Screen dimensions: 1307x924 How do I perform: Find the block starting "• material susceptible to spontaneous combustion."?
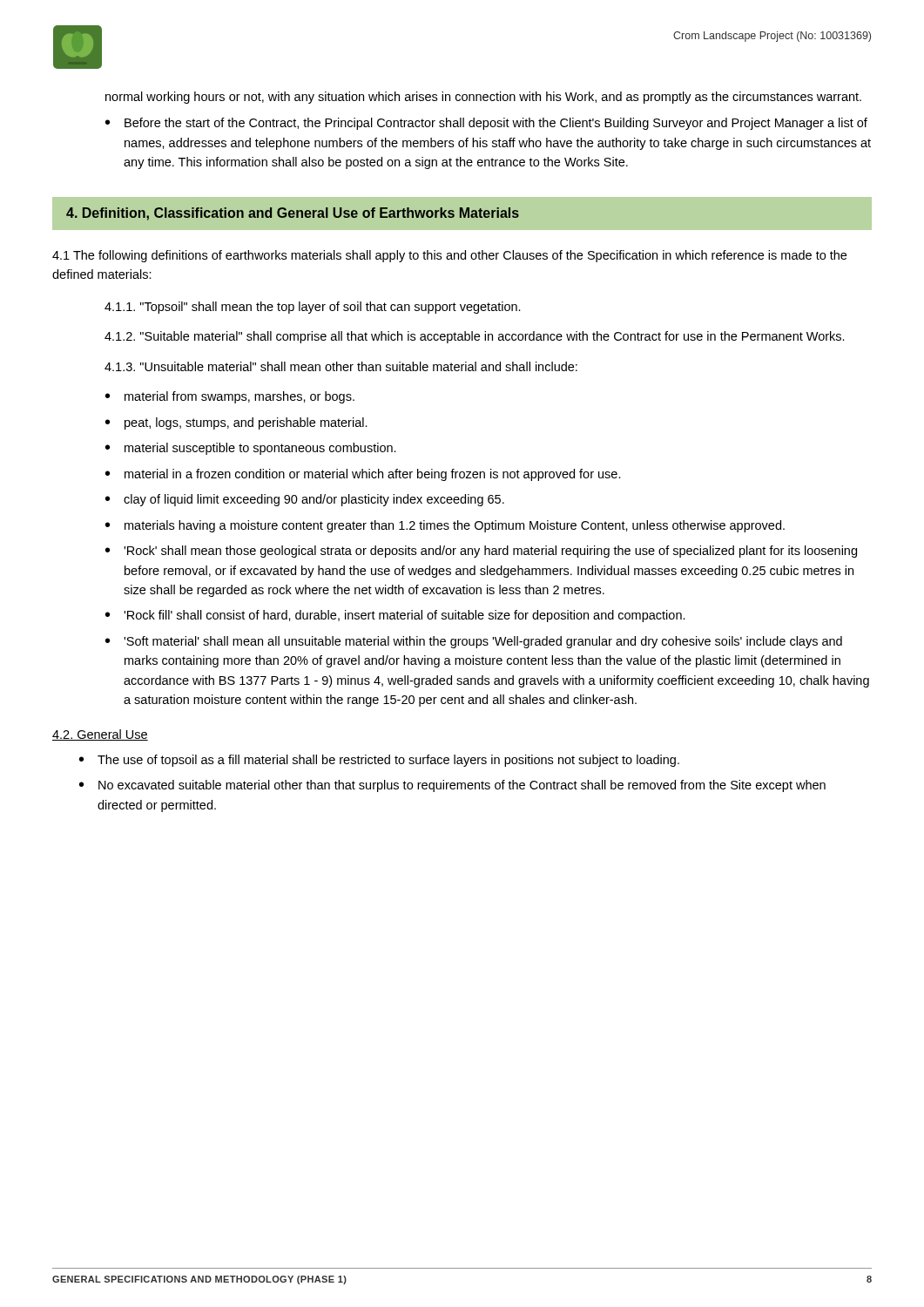click(x=251, y=449)
